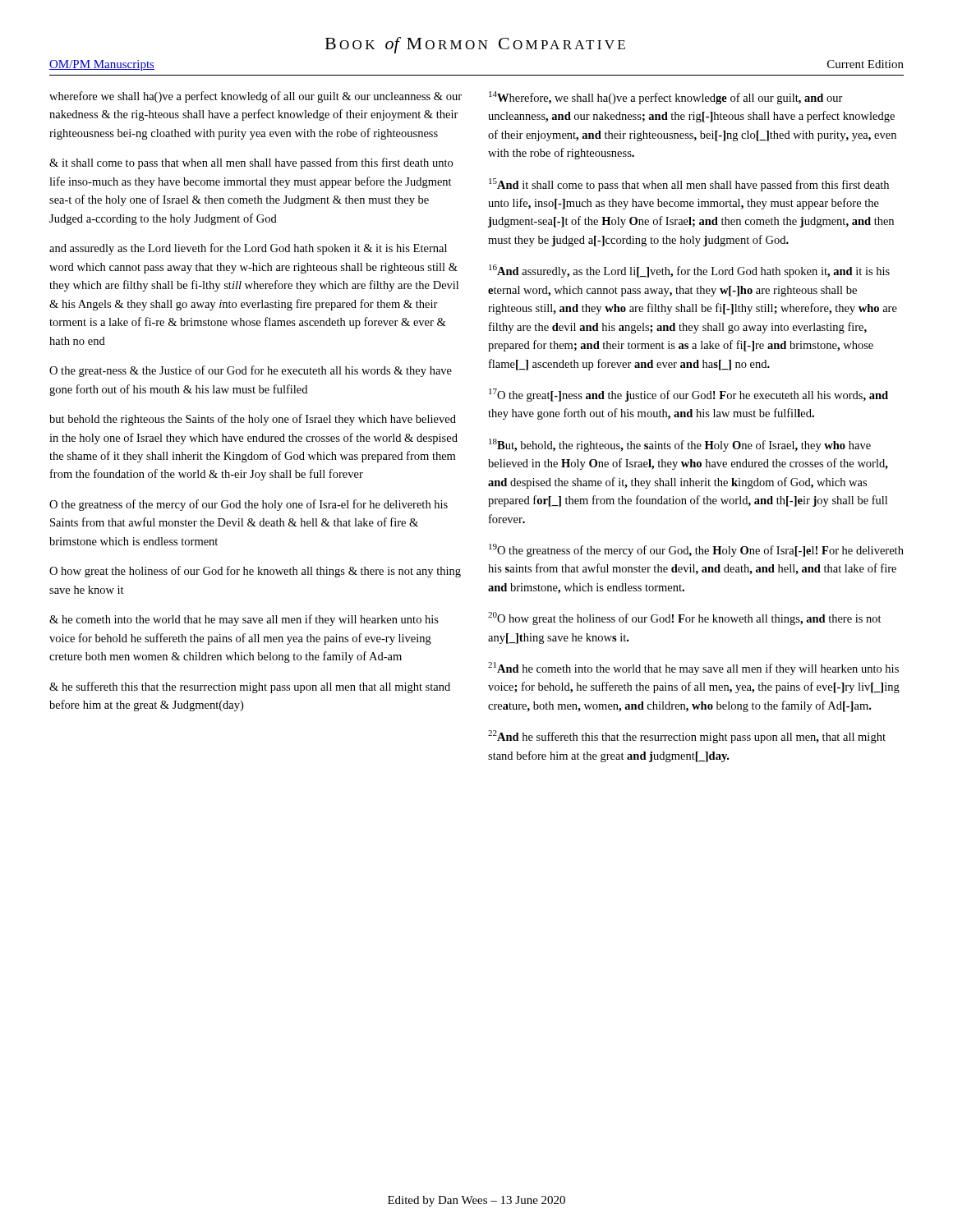This screenshot has height=1232, width=953.
Task: Click on the text block that reads "and assuredly as the"
Action: pos(254,294)
